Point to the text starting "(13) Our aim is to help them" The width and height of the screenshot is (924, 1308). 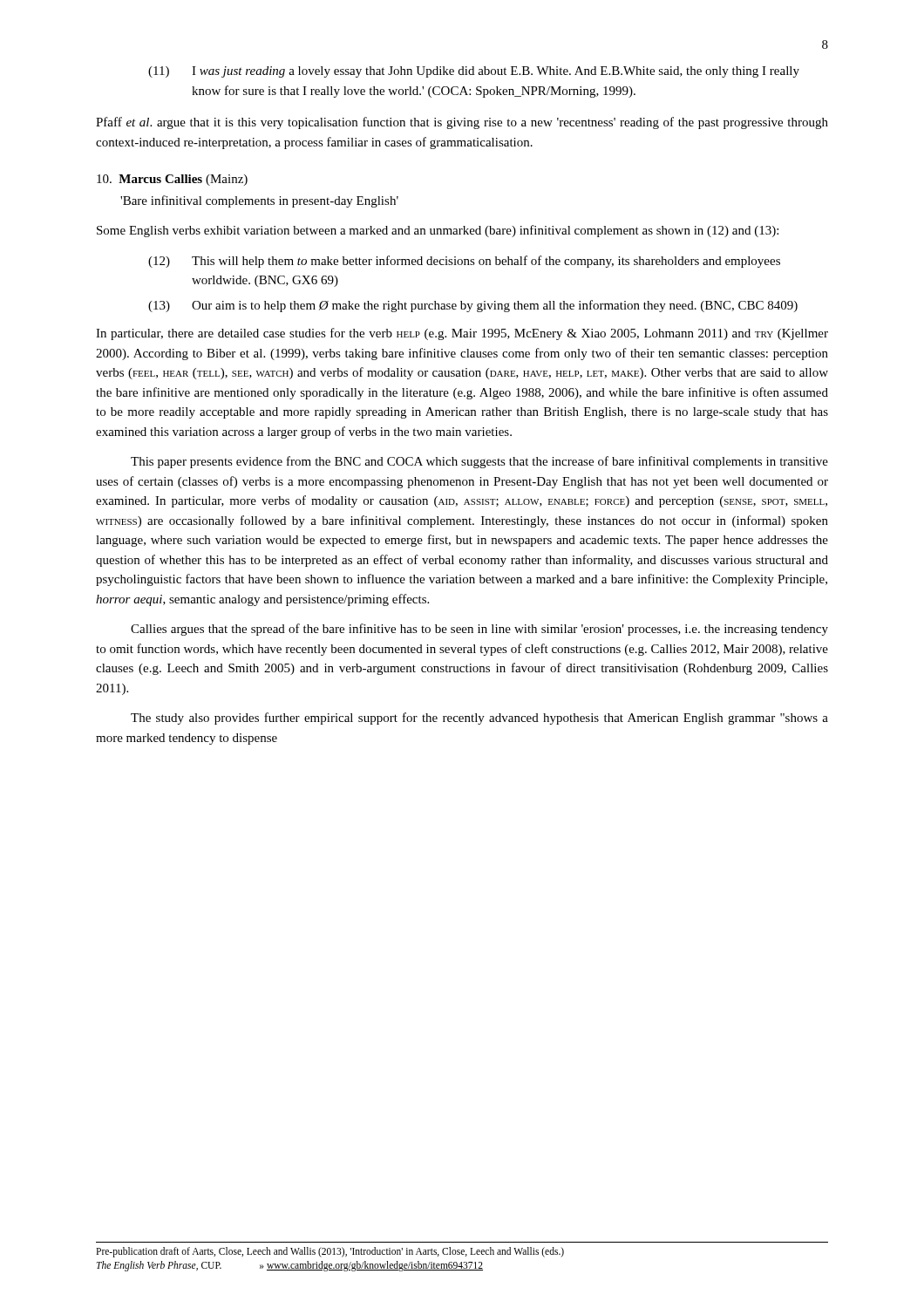(488, 305)
